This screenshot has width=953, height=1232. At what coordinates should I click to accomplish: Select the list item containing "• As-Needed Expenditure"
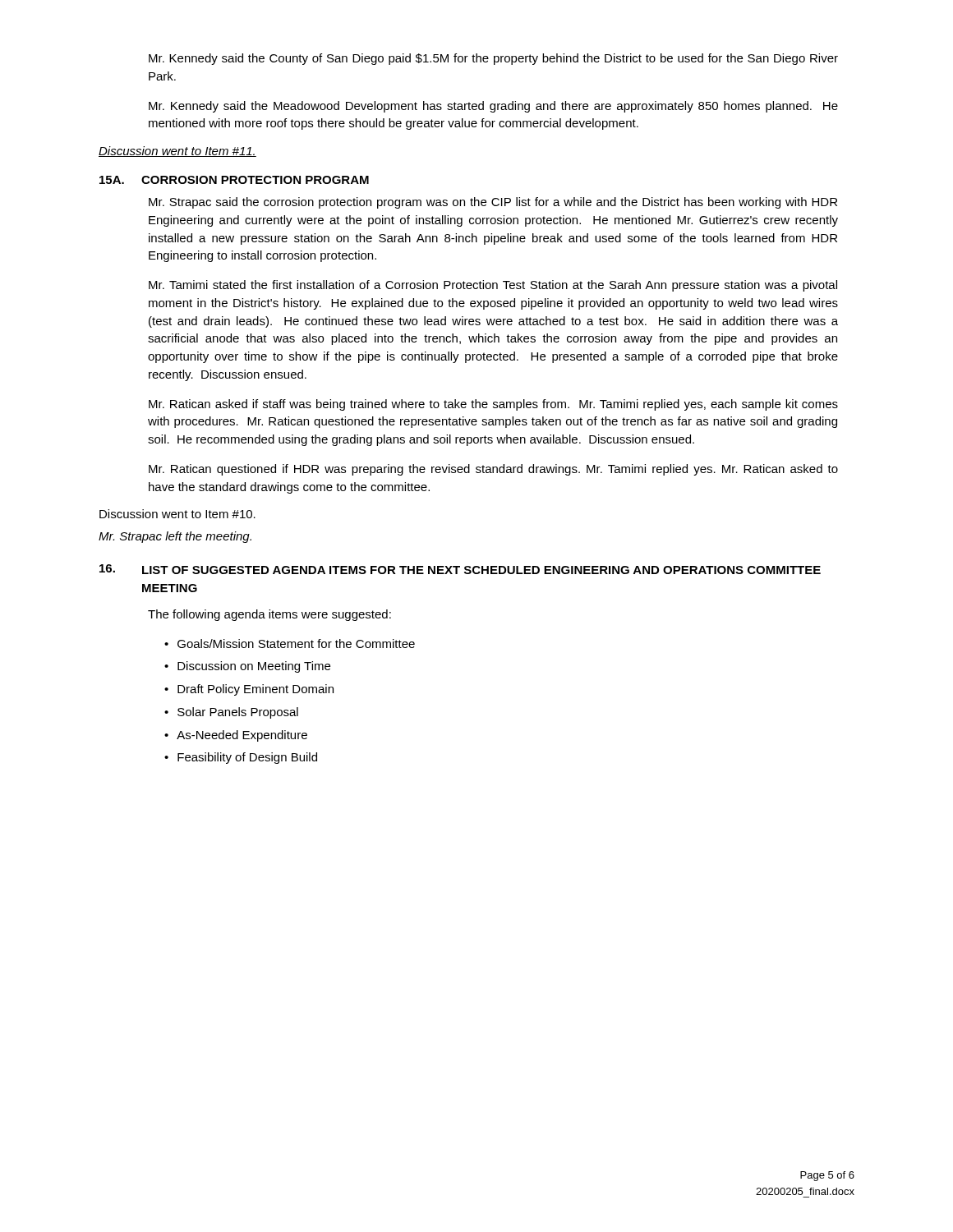tap(236, 735)
